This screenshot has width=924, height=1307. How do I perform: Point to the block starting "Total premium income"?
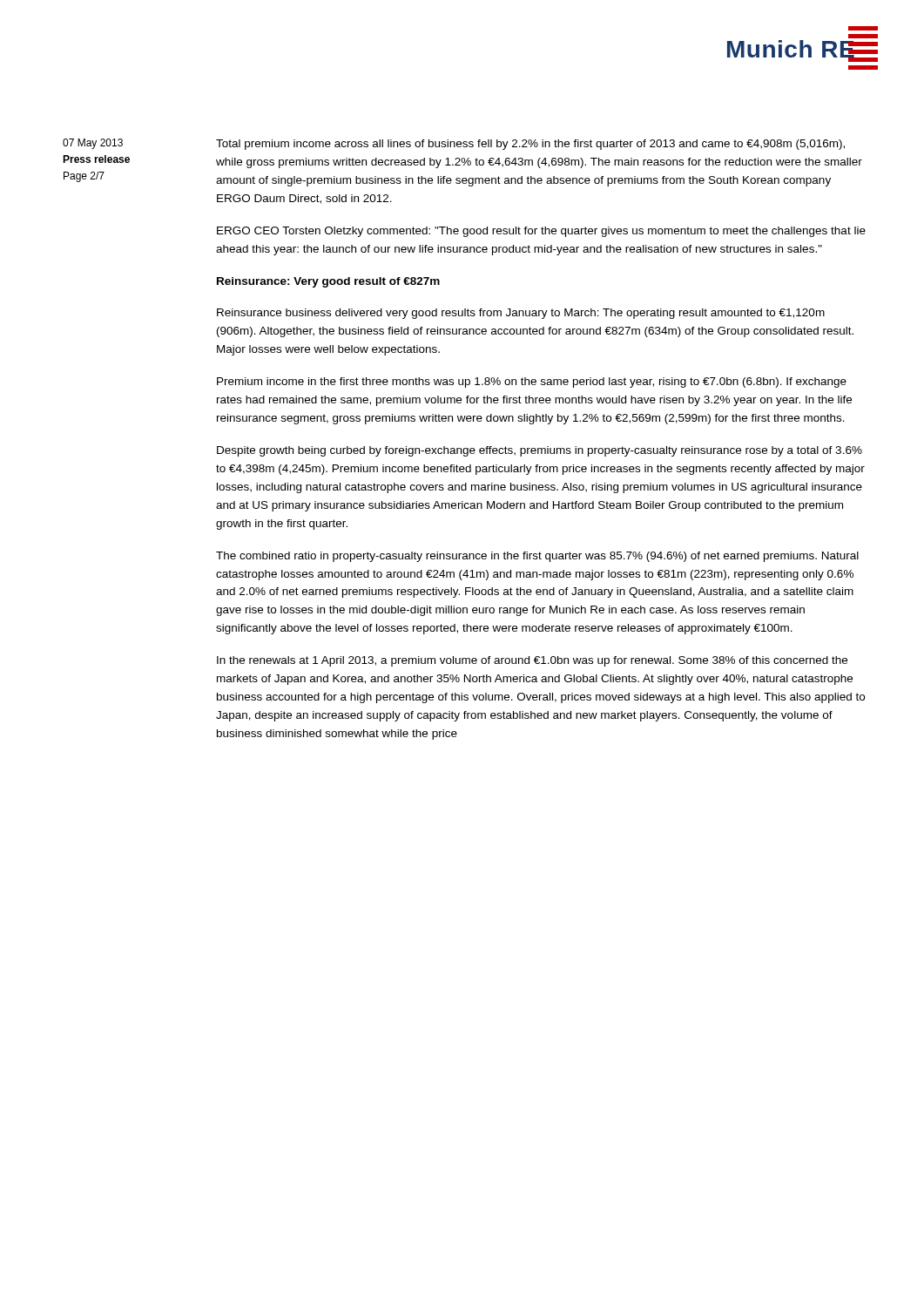[x=542, y=171]
